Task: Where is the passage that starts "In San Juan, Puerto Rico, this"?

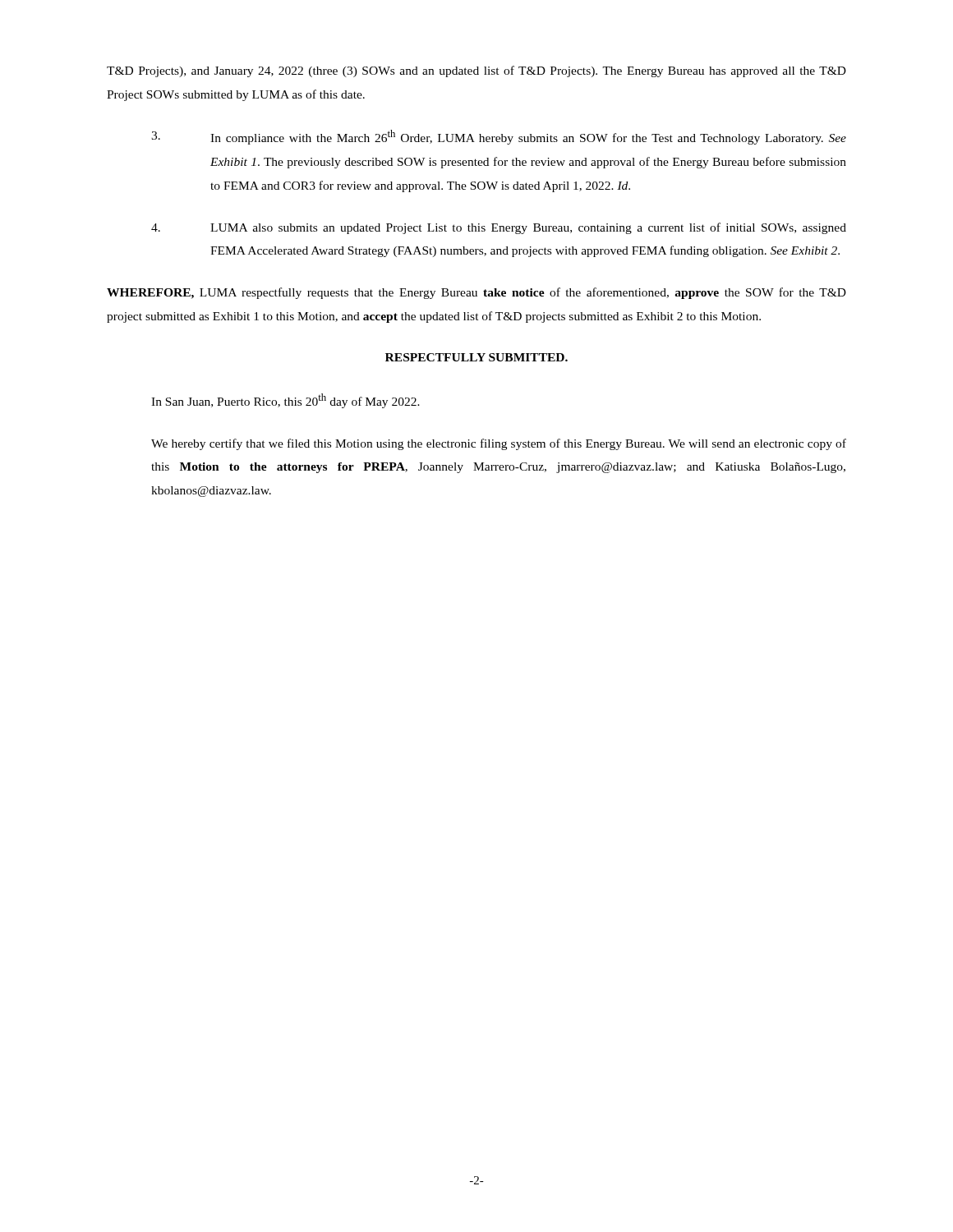Action: [x=286, y=400]
